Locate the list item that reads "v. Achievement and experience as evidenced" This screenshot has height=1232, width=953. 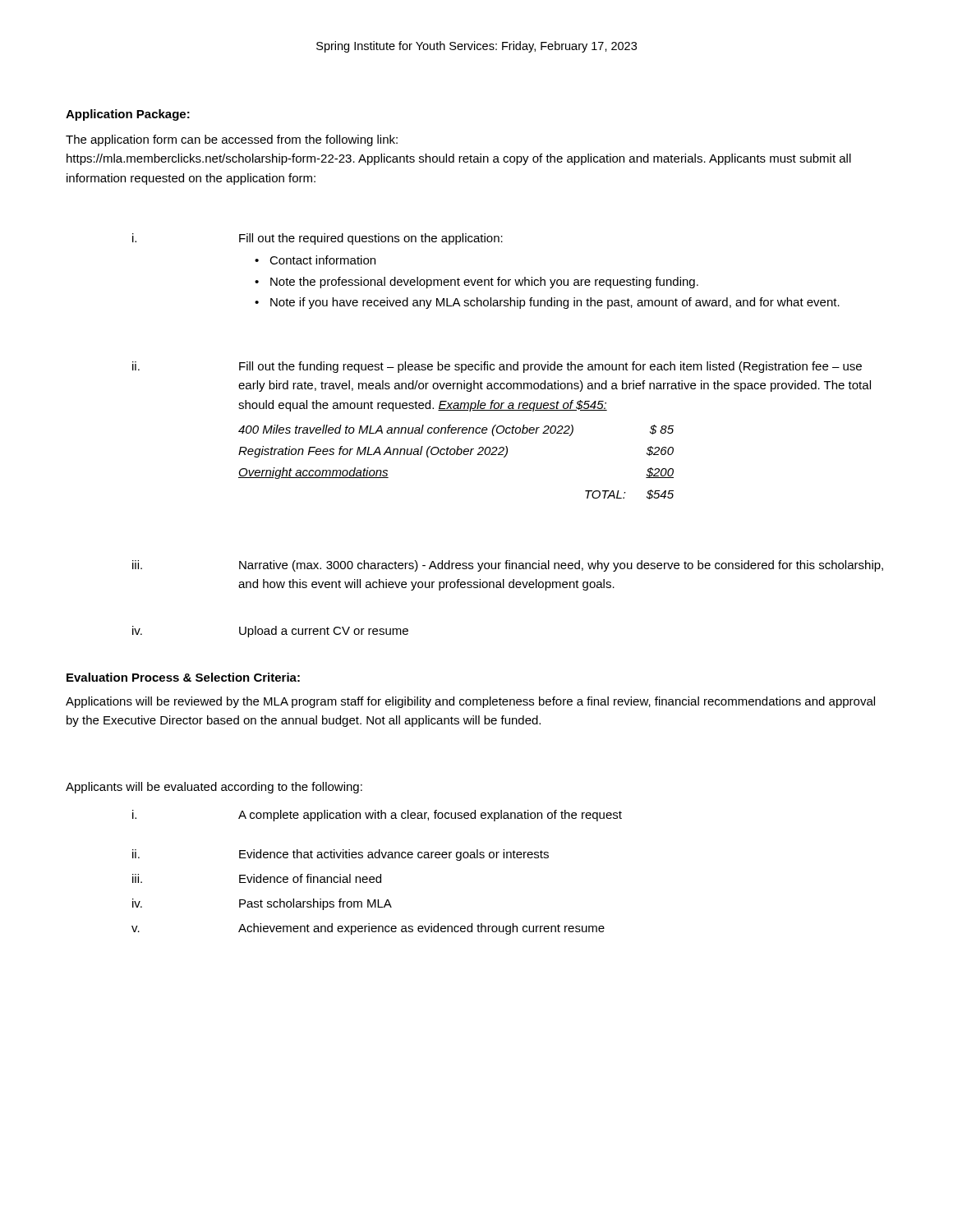click(509, 928)
